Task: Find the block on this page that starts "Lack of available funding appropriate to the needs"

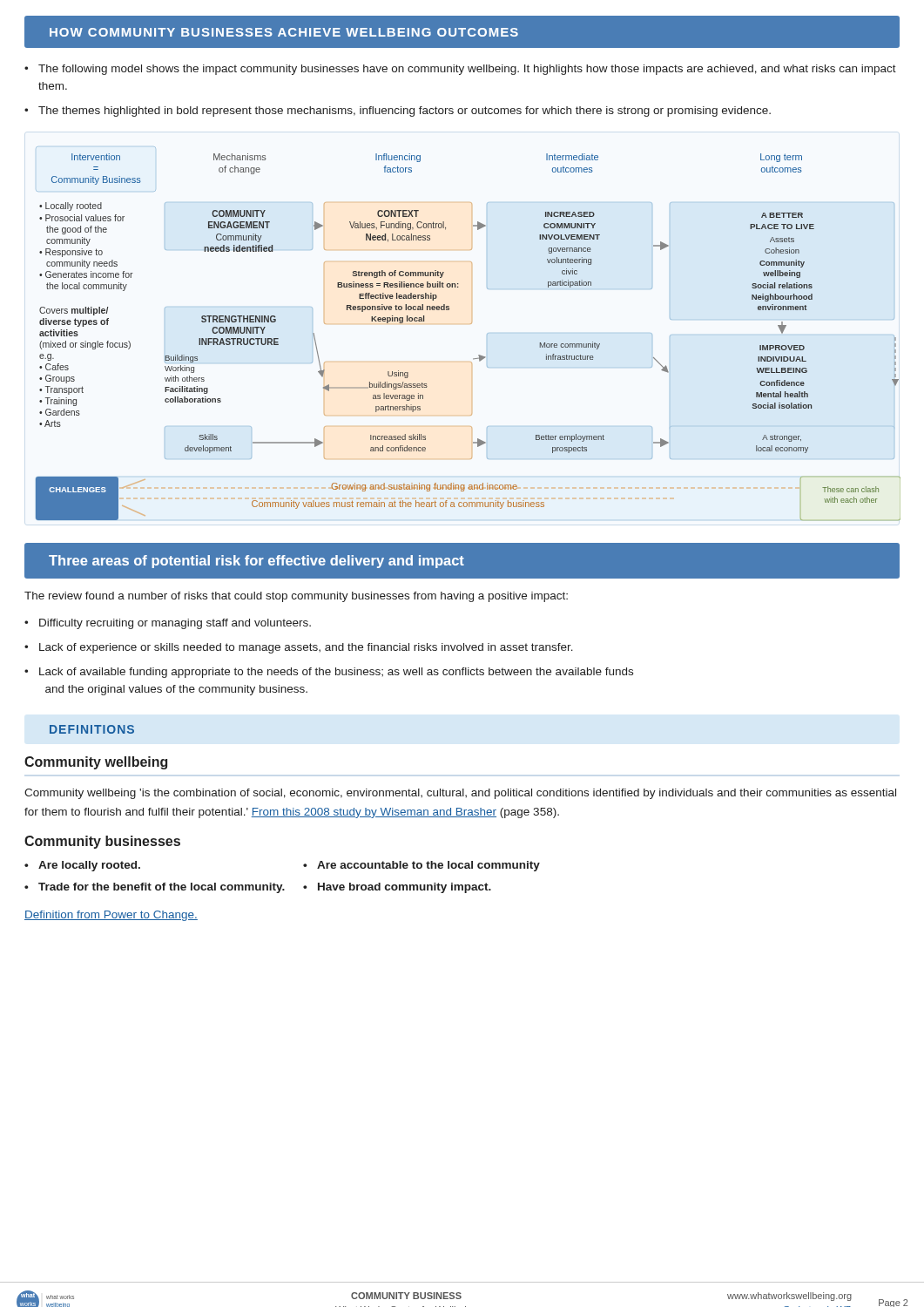Action: coord(336,680)
